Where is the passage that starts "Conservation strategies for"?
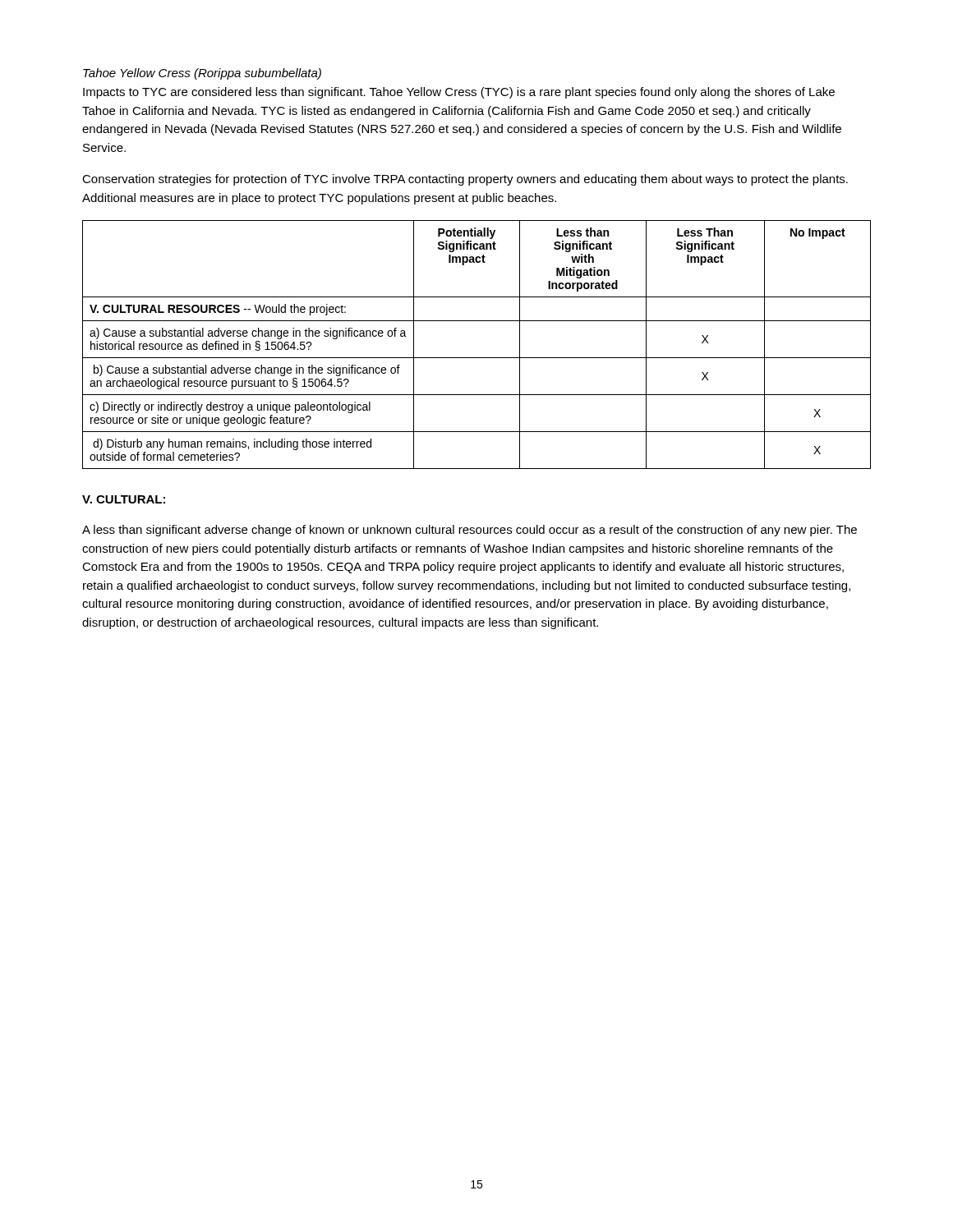 click(465, 188)
